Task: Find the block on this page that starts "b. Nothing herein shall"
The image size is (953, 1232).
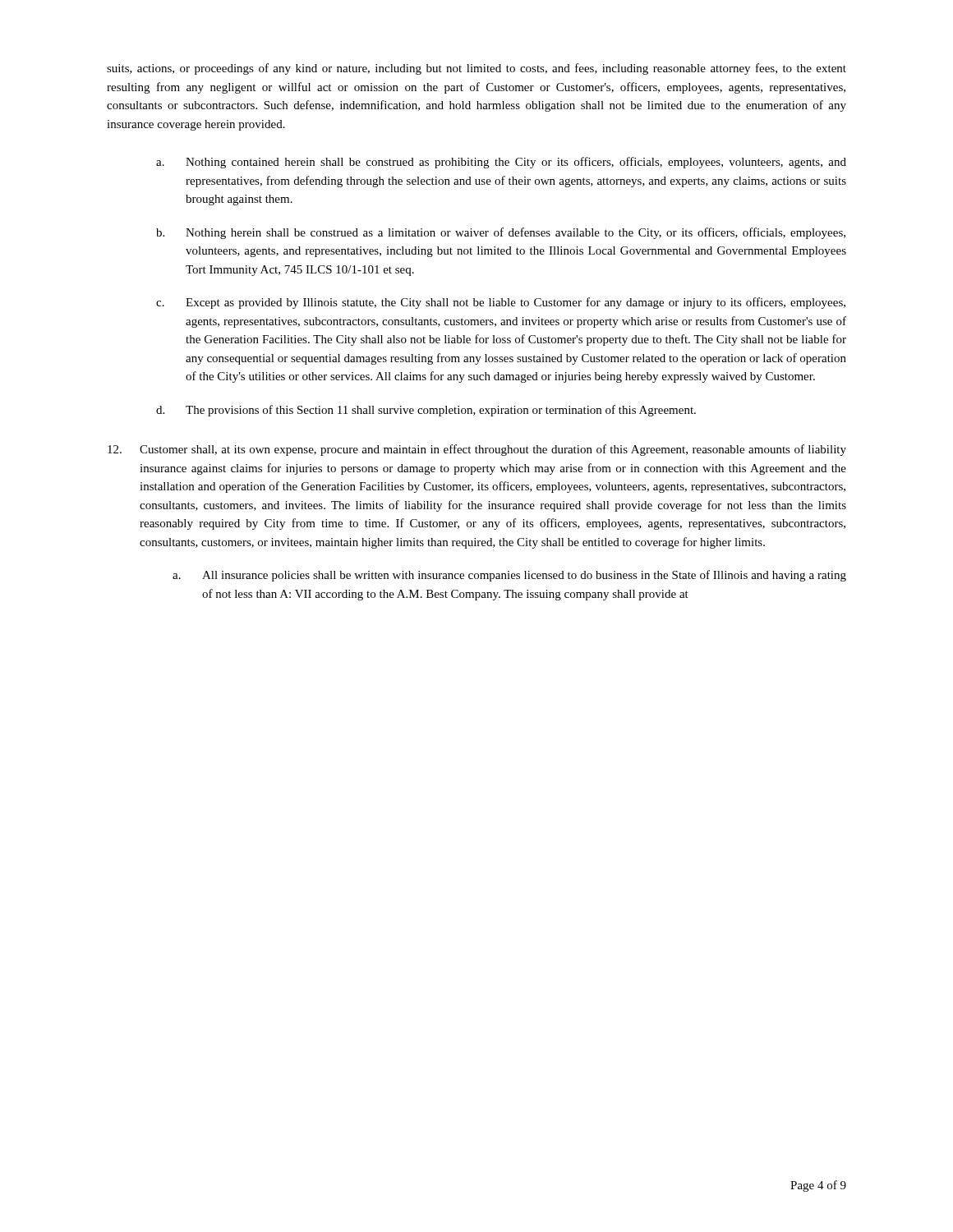Action: point(501,251)
